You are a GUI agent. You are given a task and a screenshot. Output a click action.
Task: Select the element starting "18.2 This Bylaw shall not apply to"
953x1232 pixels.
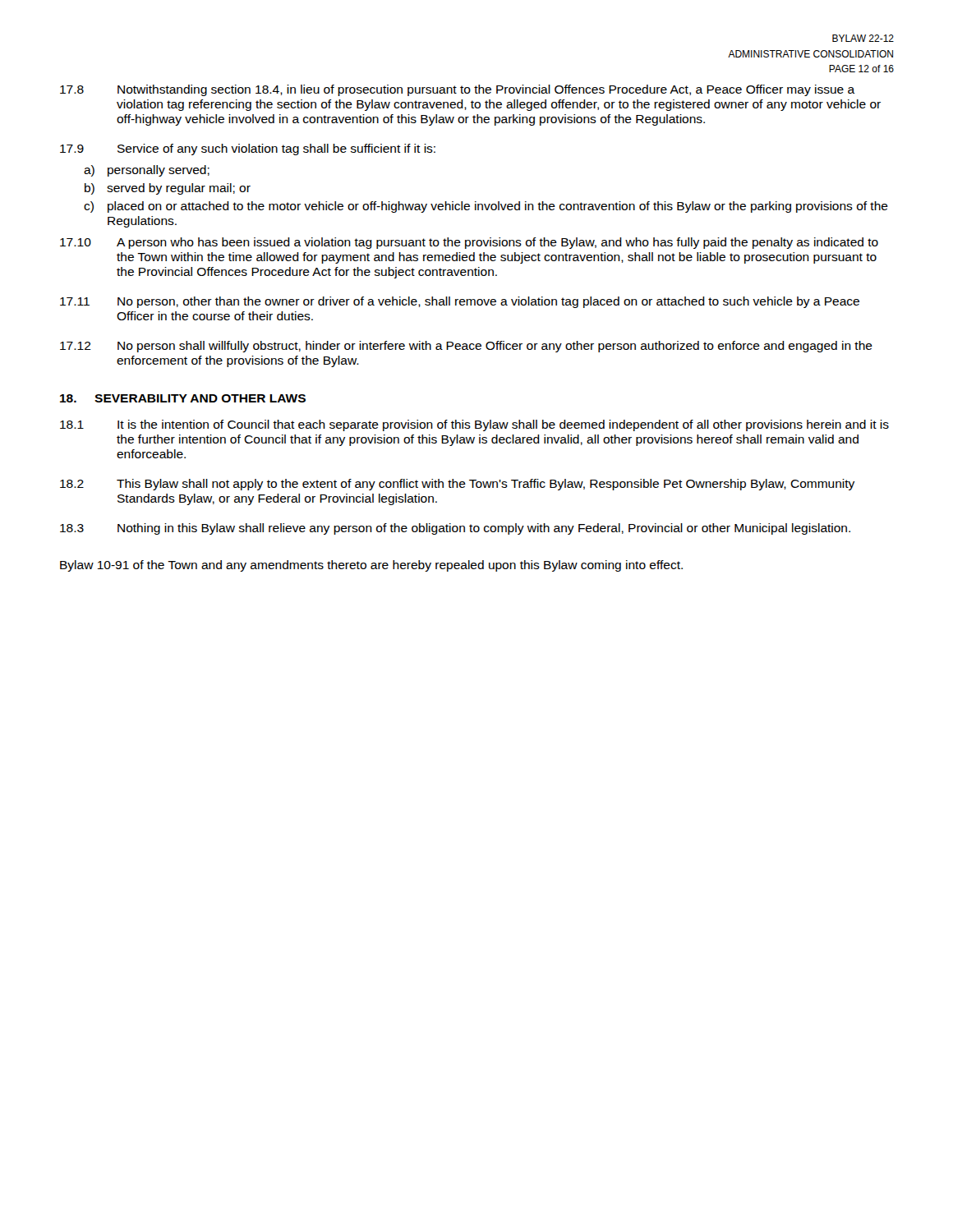click(476, 491)
